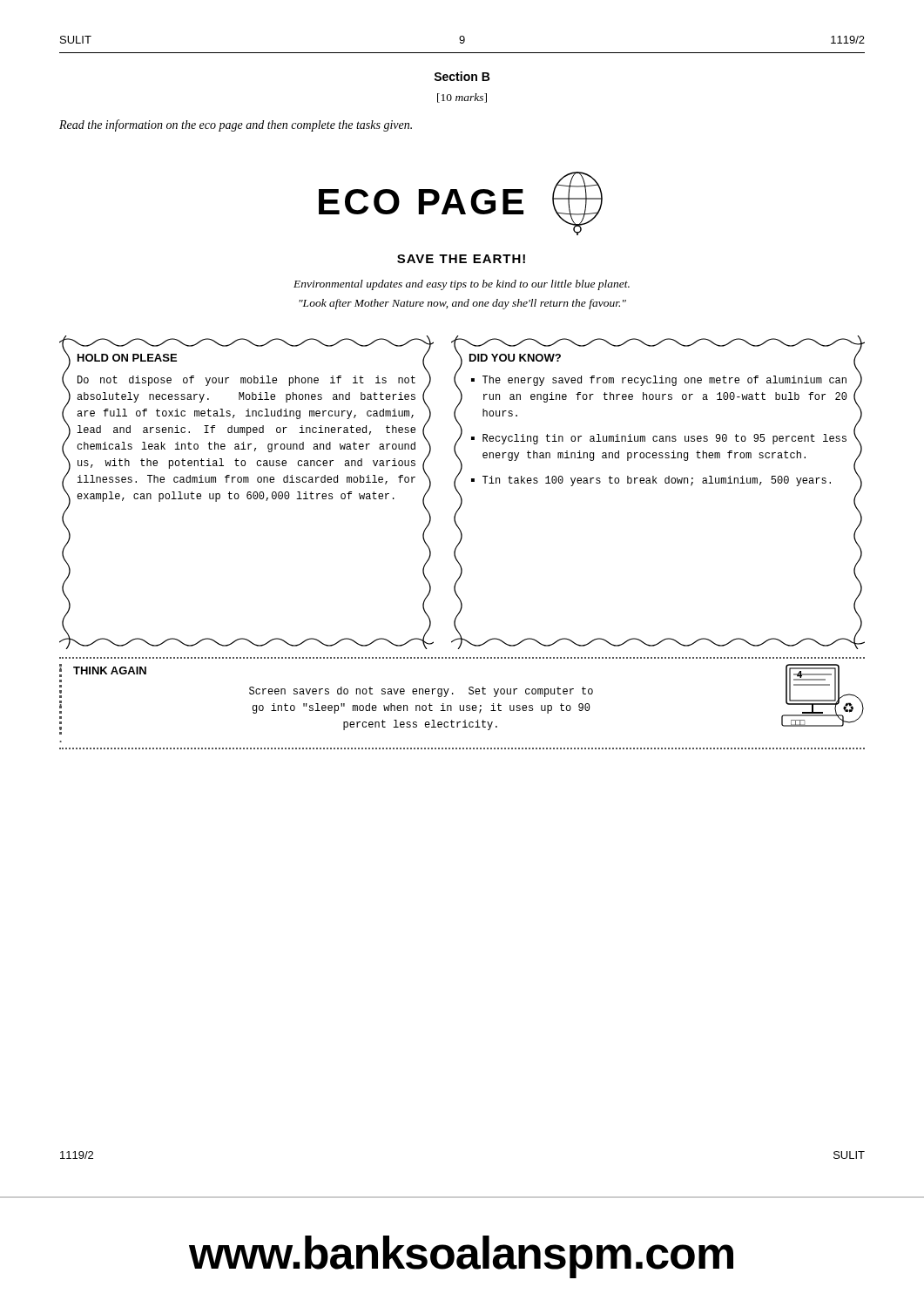924x1307 pixels.
Task: Click on the title with the text "ECO PAGE"
Action: point(462,202)
